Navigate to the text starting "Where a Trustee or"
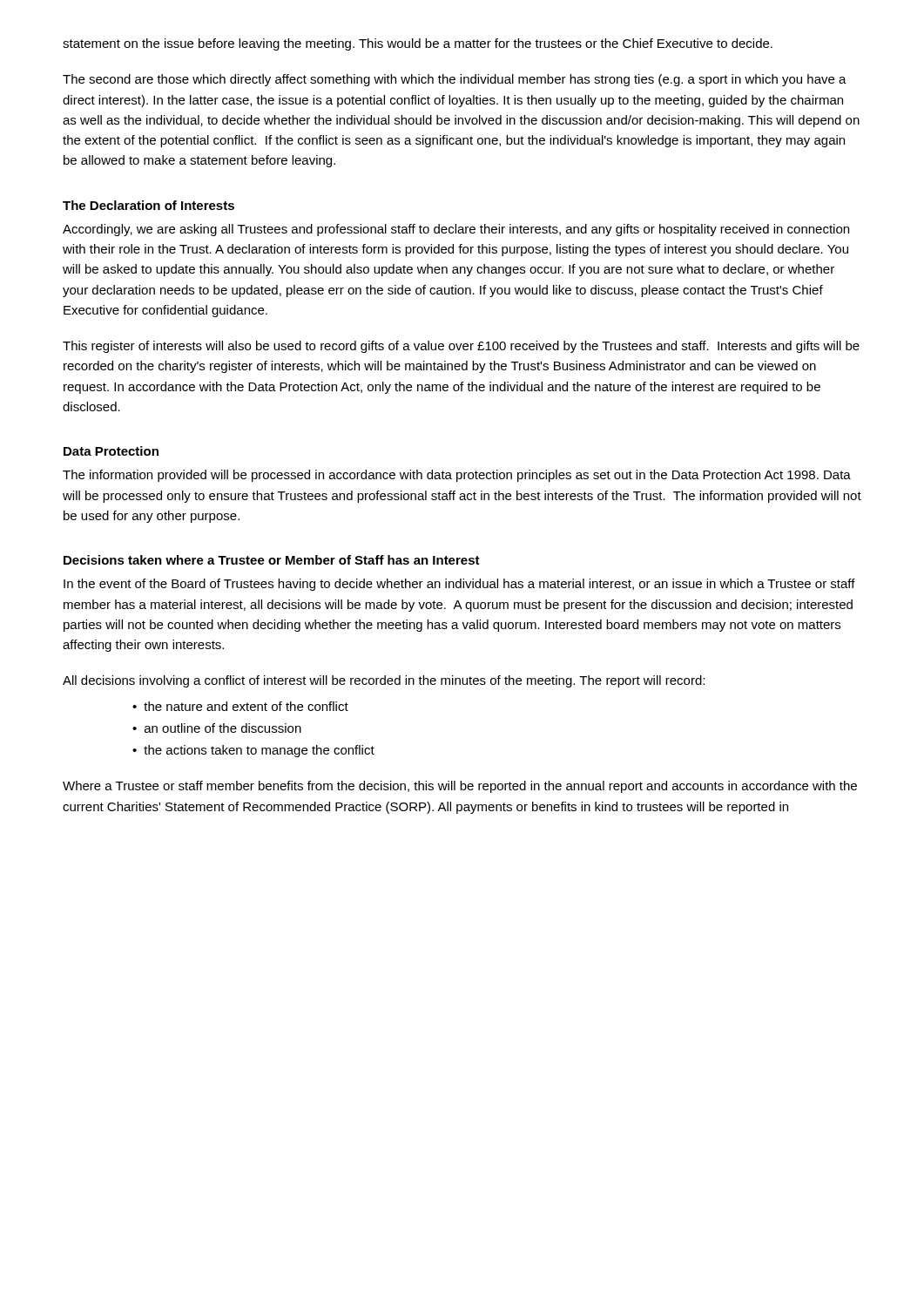This screenshot has width=924, height=1307. pos(460,796)
